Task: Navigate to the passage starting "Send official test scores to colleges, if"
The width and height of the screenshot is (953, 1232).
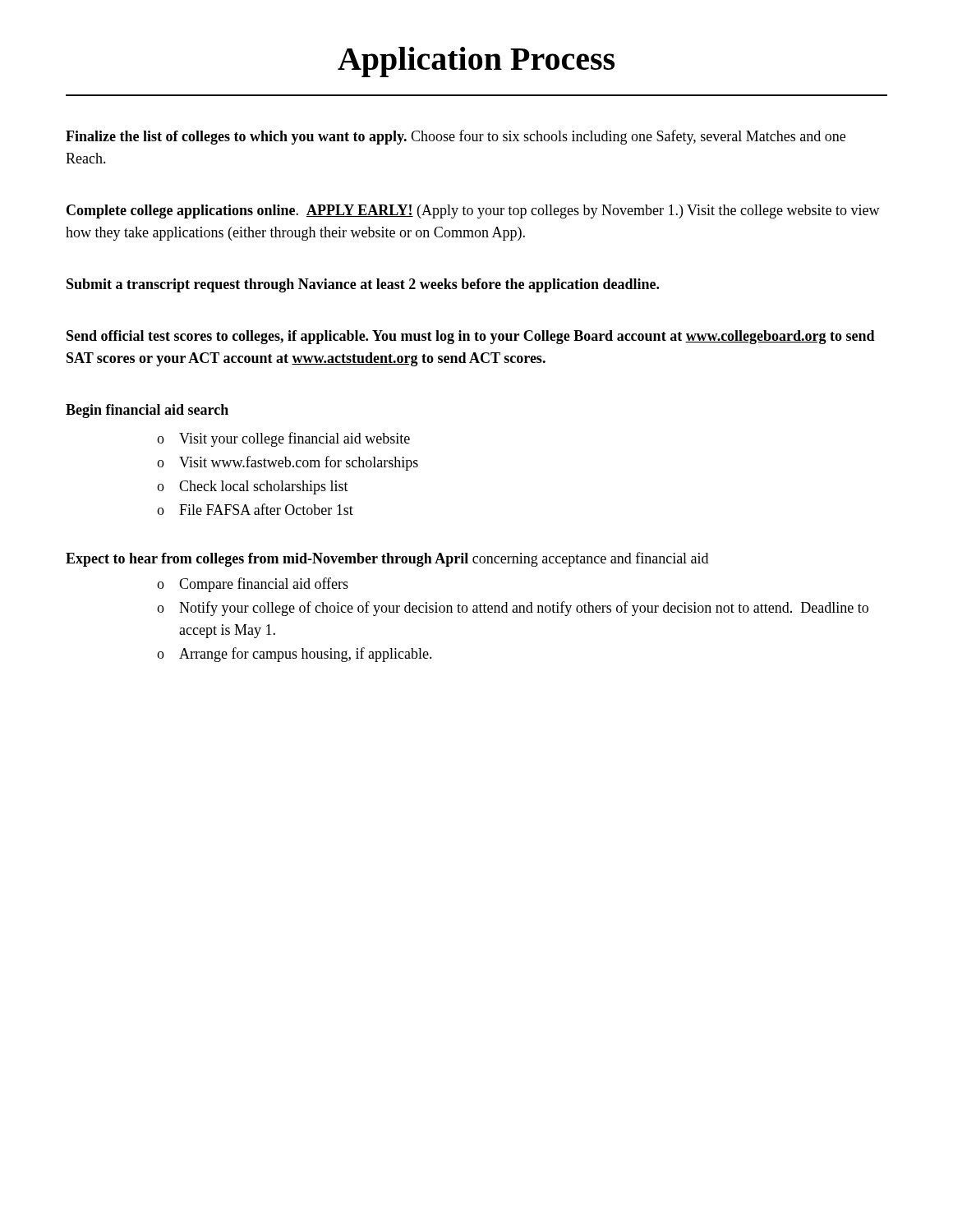Action: (x=470, y=347)
